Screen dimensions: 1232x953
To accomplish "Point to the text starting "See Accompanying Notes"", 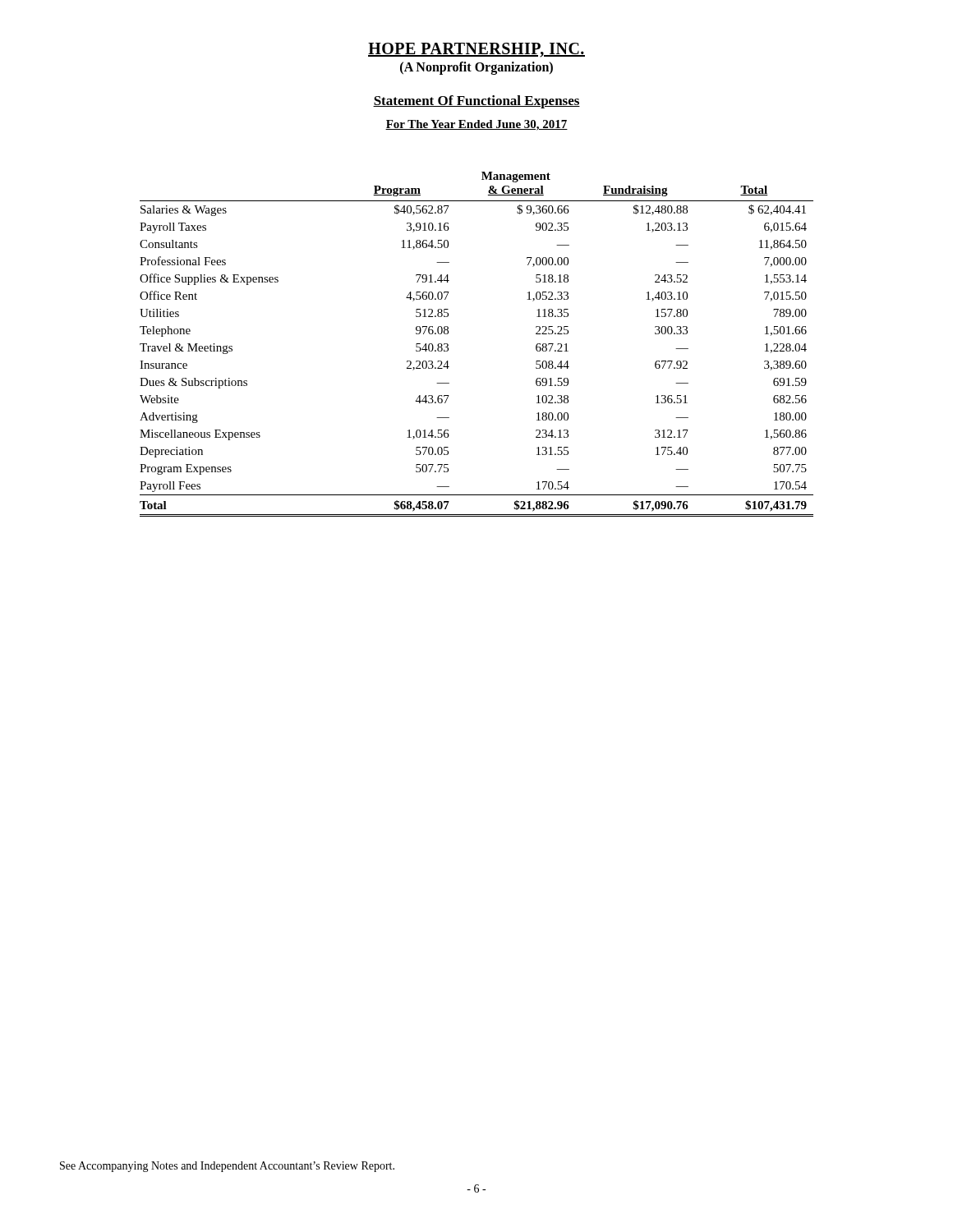I will click(227, 1166).
